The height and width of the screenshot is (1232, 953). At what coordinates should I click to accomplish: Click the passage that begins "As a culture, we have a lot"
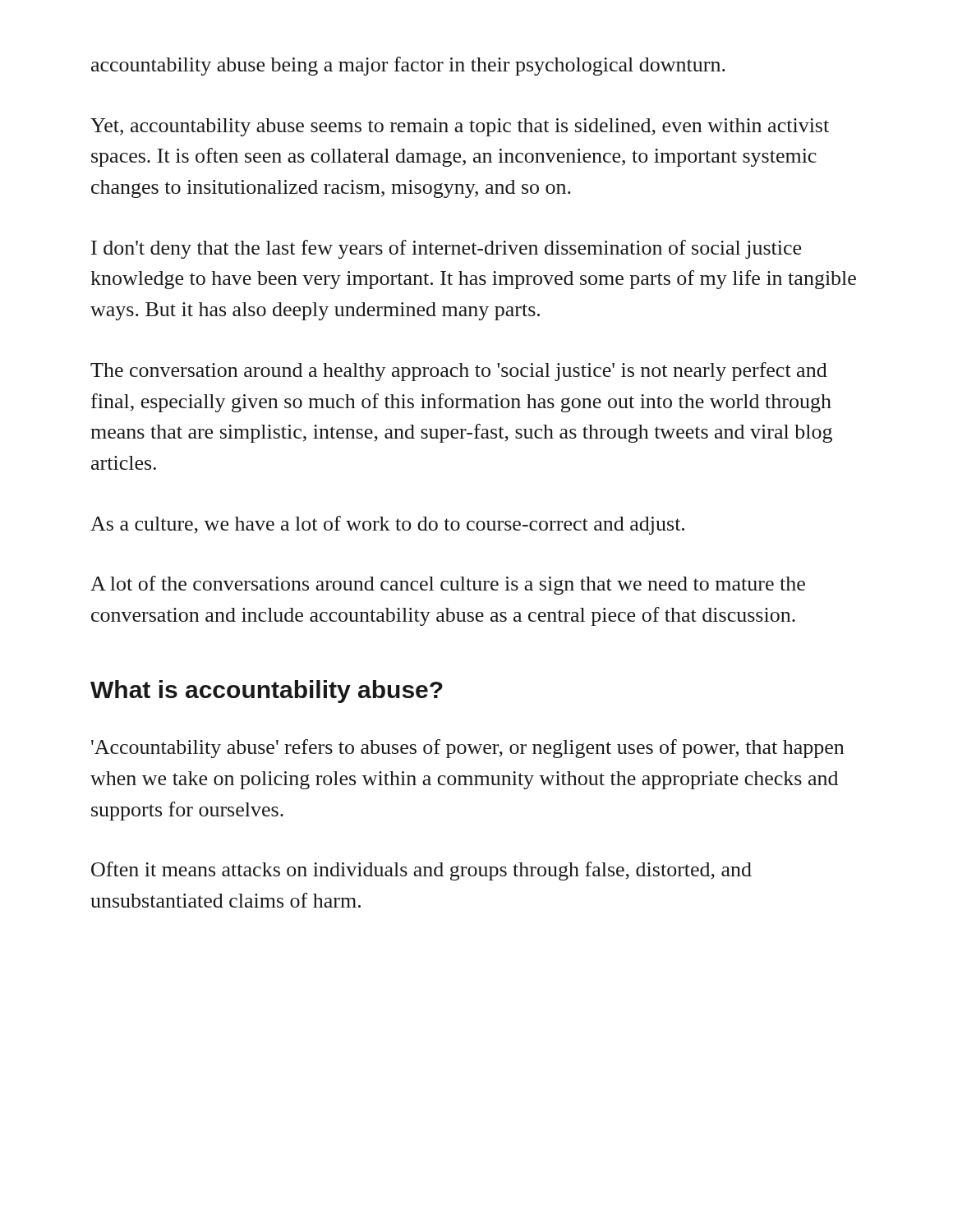click(x=388, y=523)
